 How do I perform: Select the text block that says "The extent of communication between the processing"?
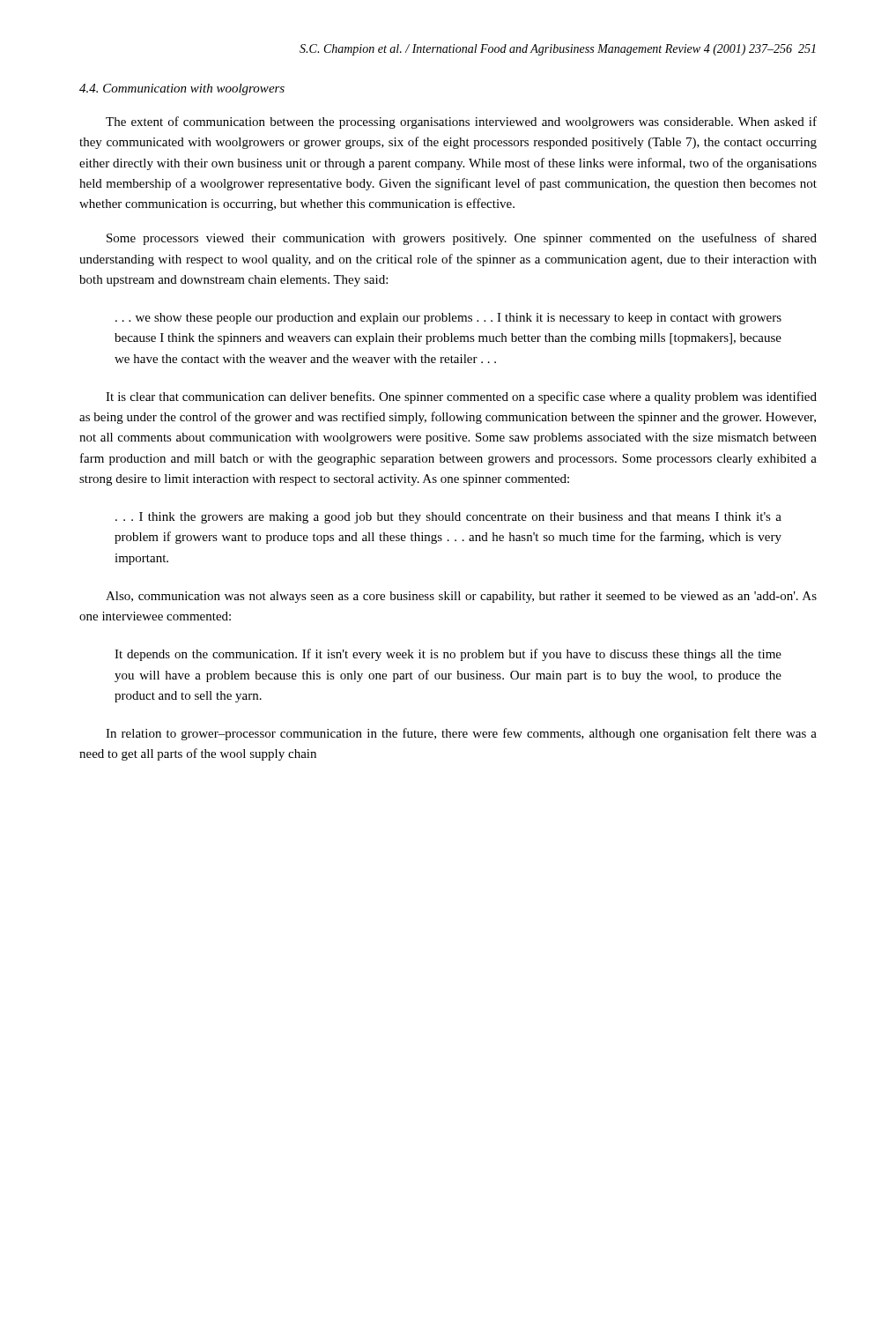click(448, 163)
